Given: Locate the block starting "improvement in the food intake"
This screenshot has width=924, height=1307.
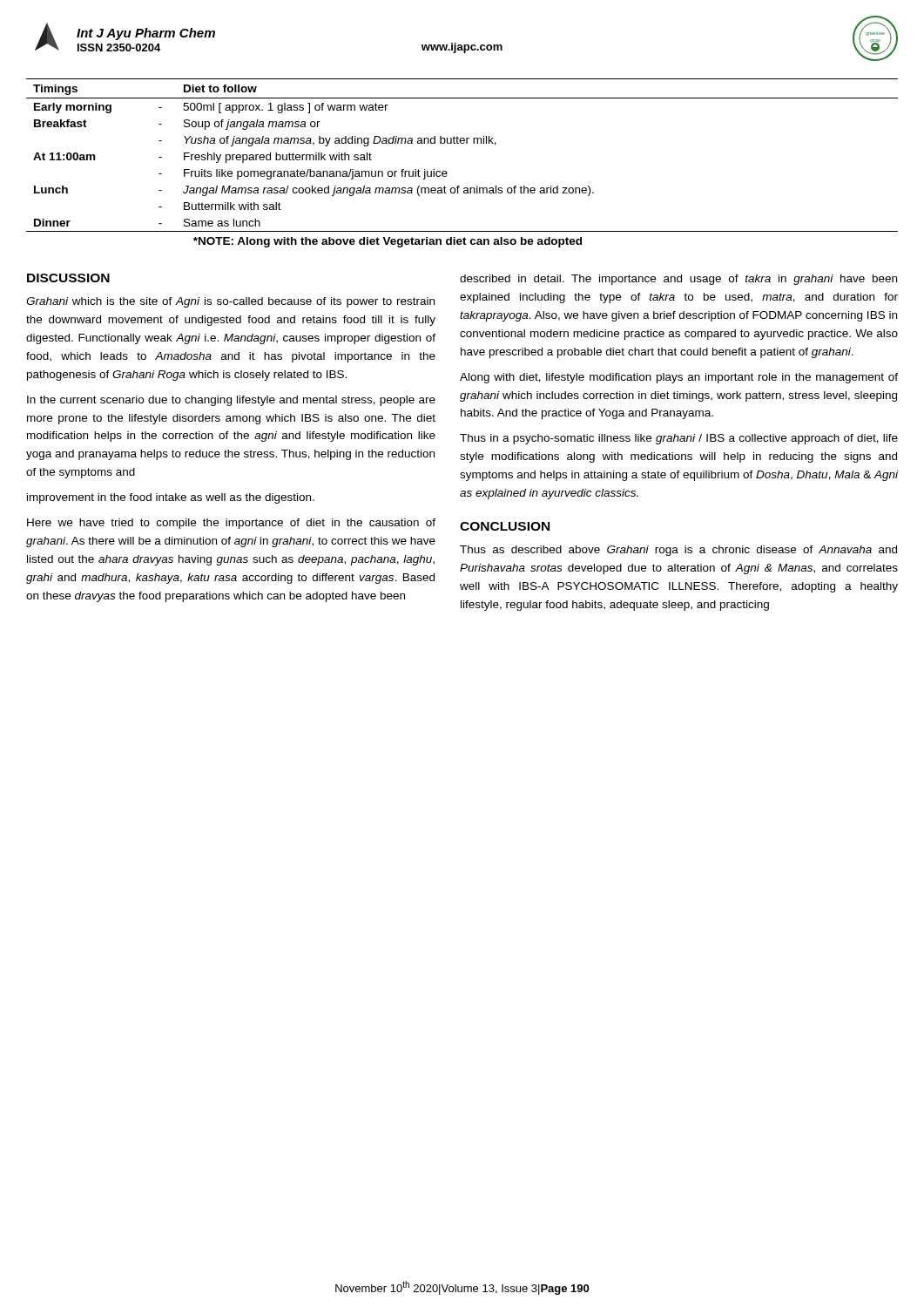Looking at the screenshot, I should (x=171, y=497).
